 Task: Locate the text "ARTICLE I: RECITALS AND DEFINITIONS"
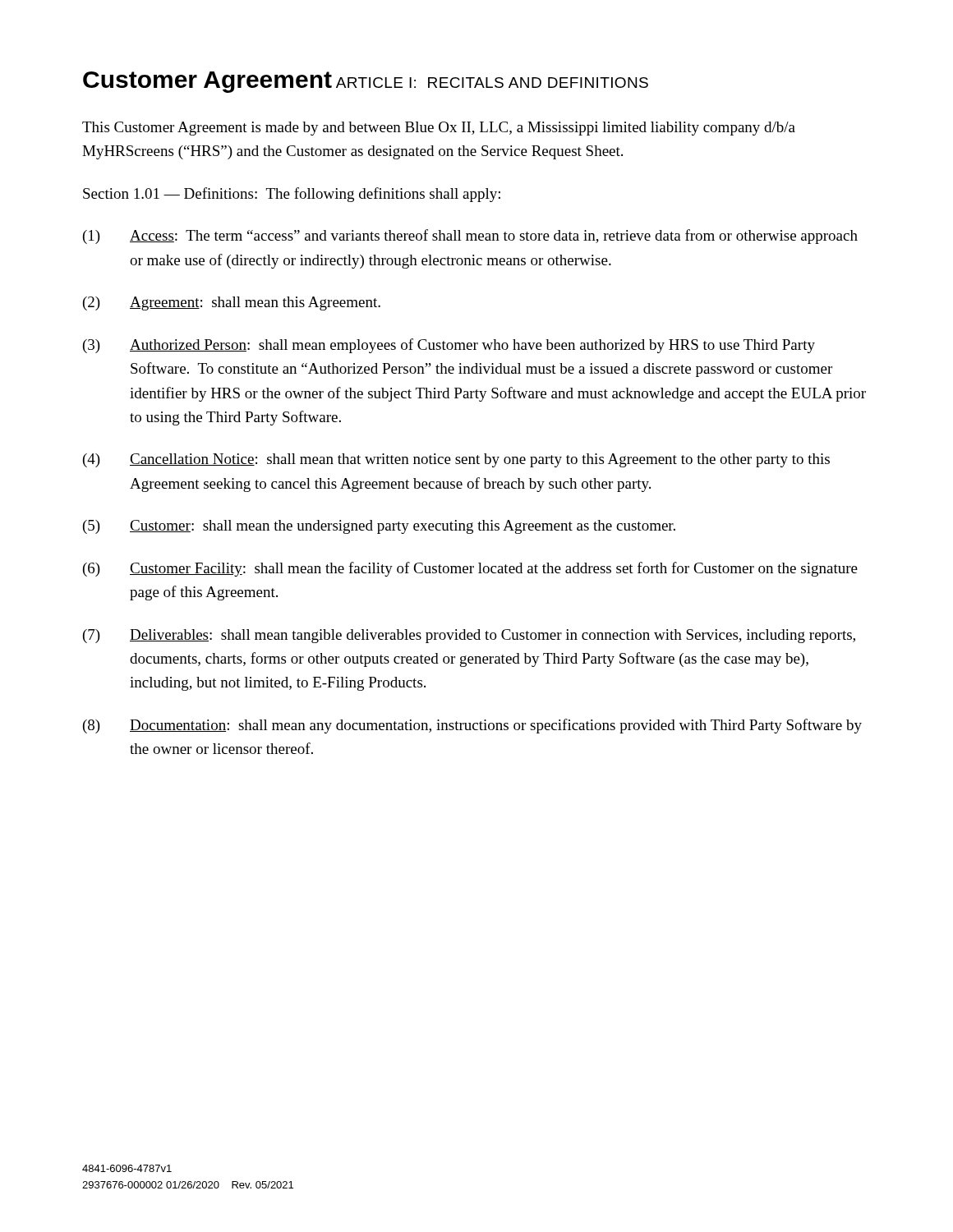(492, 83)
